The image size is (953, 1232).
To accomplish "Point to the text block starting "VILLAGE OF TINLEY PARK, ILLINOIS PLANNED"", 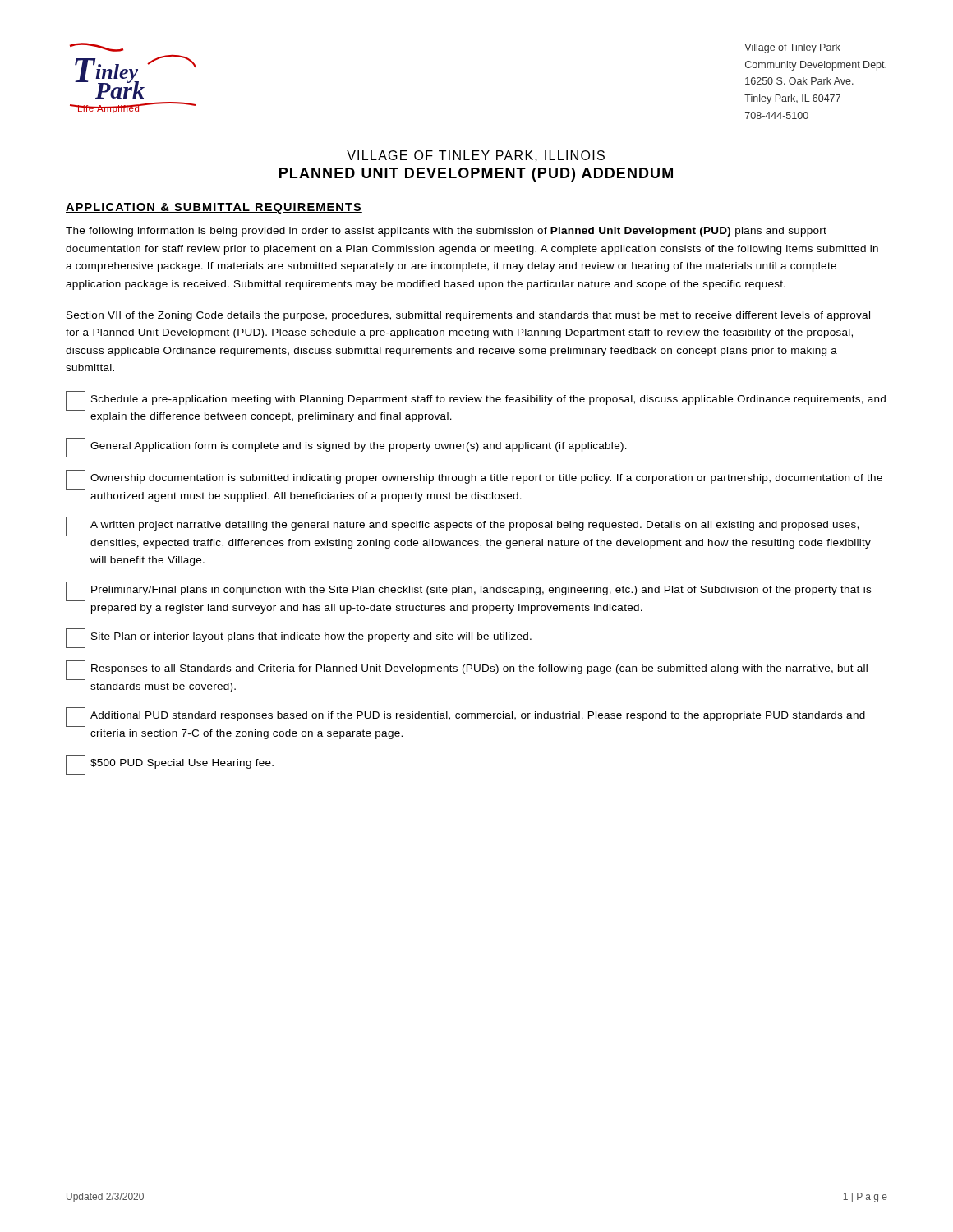I will [x=476, y=166].
